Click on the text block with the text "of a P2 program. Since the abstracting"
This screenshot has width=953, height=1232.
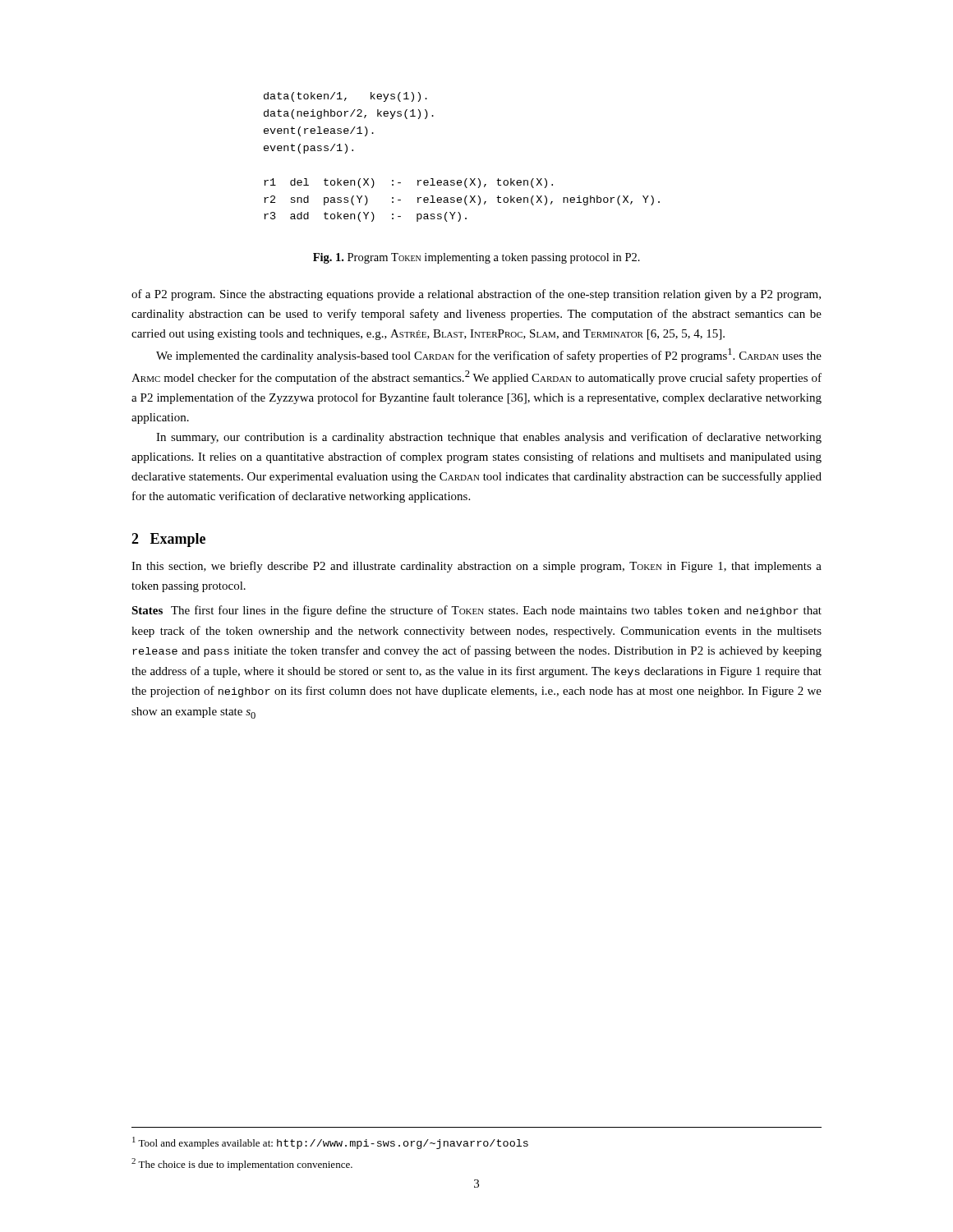click(x=476, y=395)
